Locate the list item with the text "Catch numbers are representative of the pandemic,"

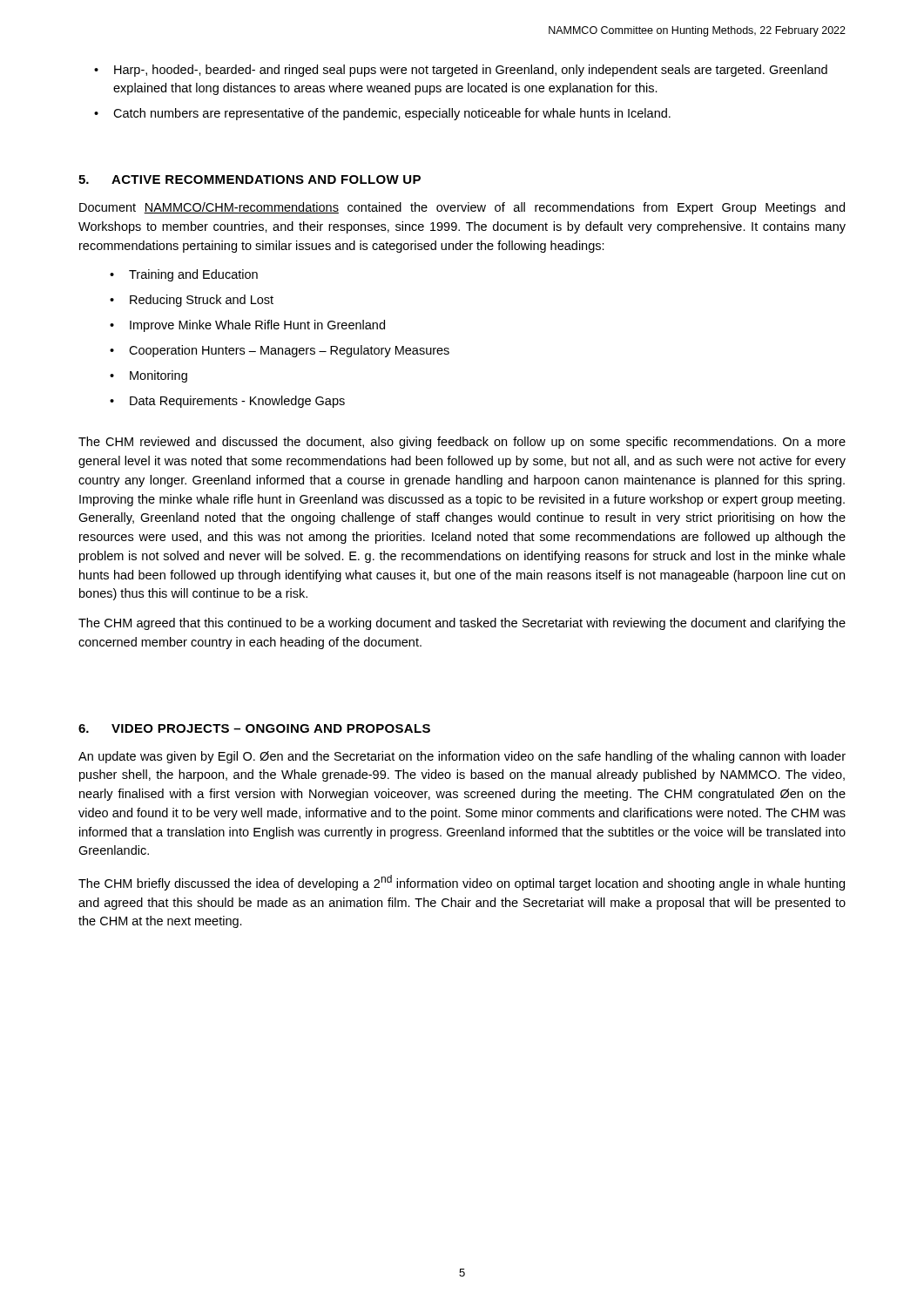point(392,113)
